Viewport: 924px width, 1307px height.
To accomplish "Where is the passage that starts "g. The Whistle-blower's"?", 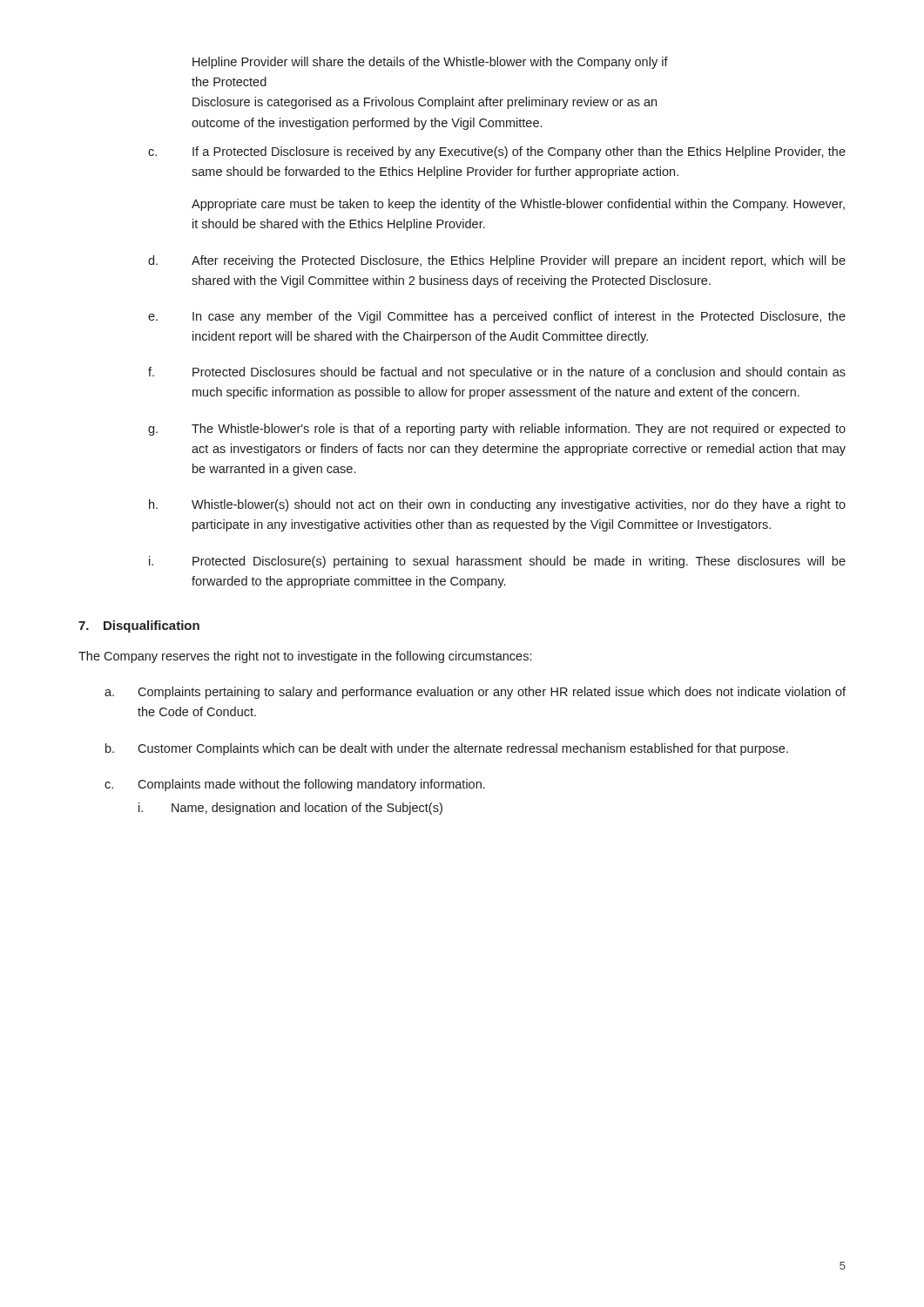I will [x=497, y=449].
